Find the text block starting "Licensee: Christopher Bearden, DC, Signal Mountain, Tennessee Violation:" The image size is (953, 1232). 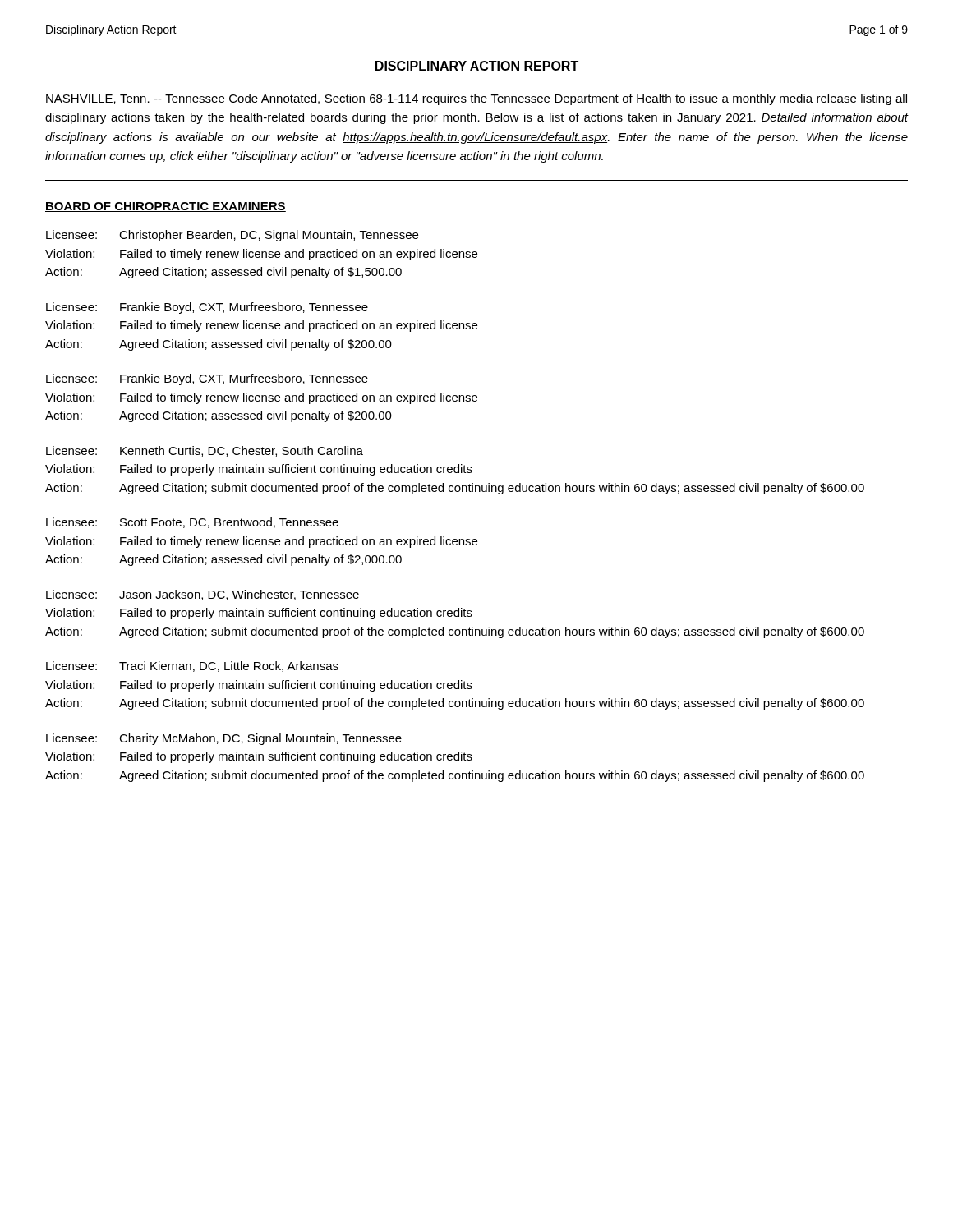tap(476, 254)
